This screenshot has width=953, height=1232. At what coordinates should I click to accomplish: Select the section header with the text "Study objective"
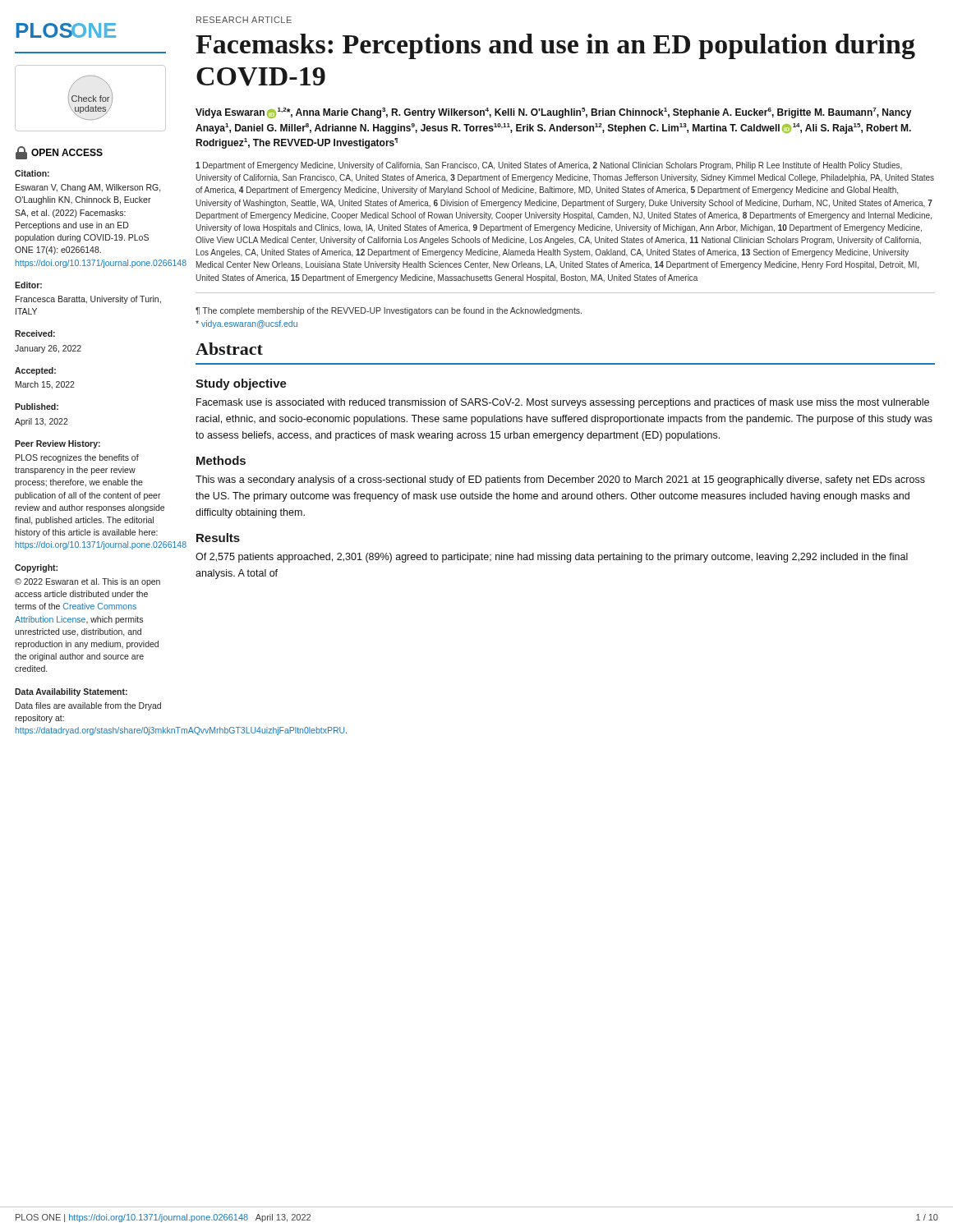241,383
